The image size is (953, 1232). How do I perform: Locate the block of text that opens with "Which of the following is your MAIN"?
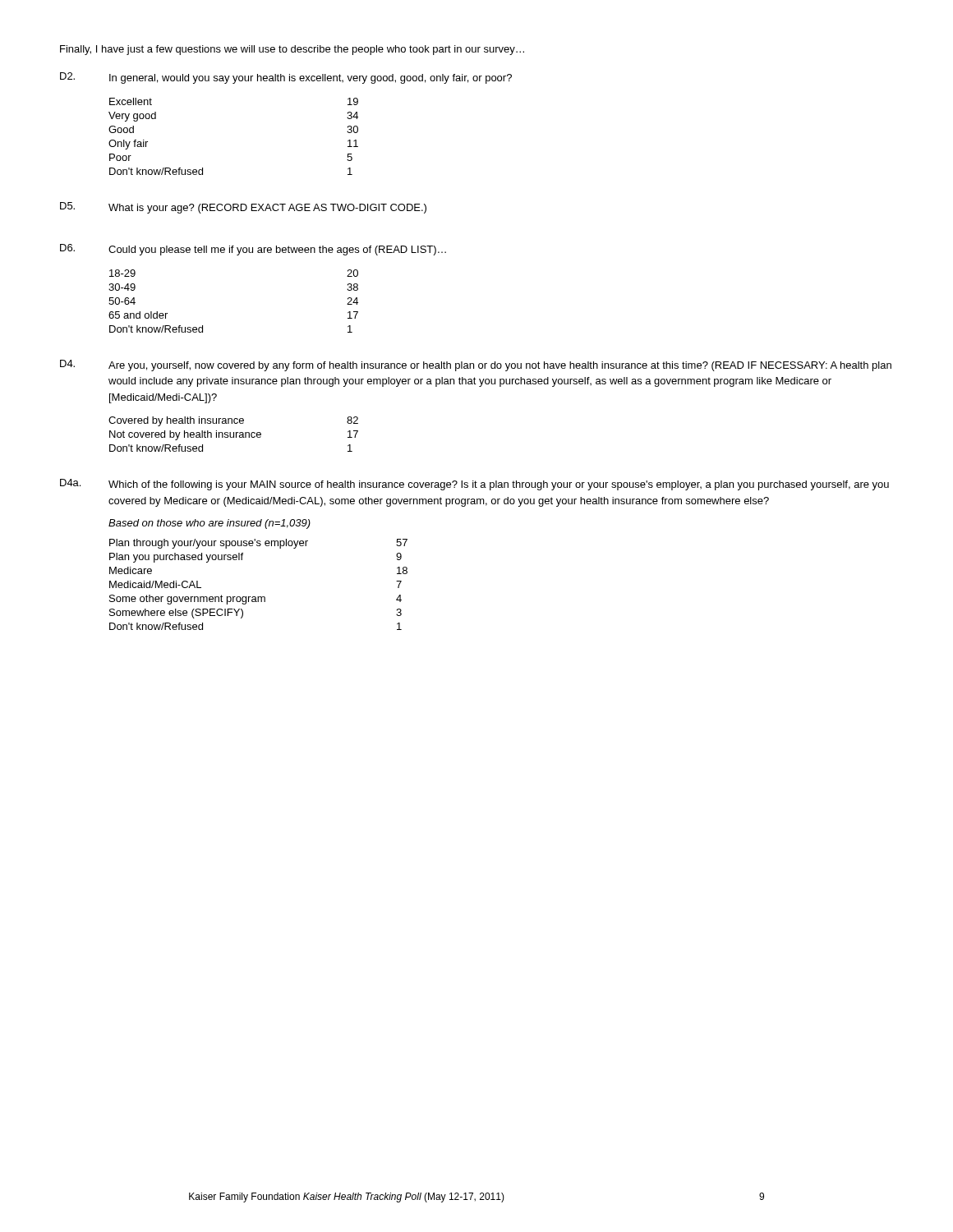pos(499,485)
